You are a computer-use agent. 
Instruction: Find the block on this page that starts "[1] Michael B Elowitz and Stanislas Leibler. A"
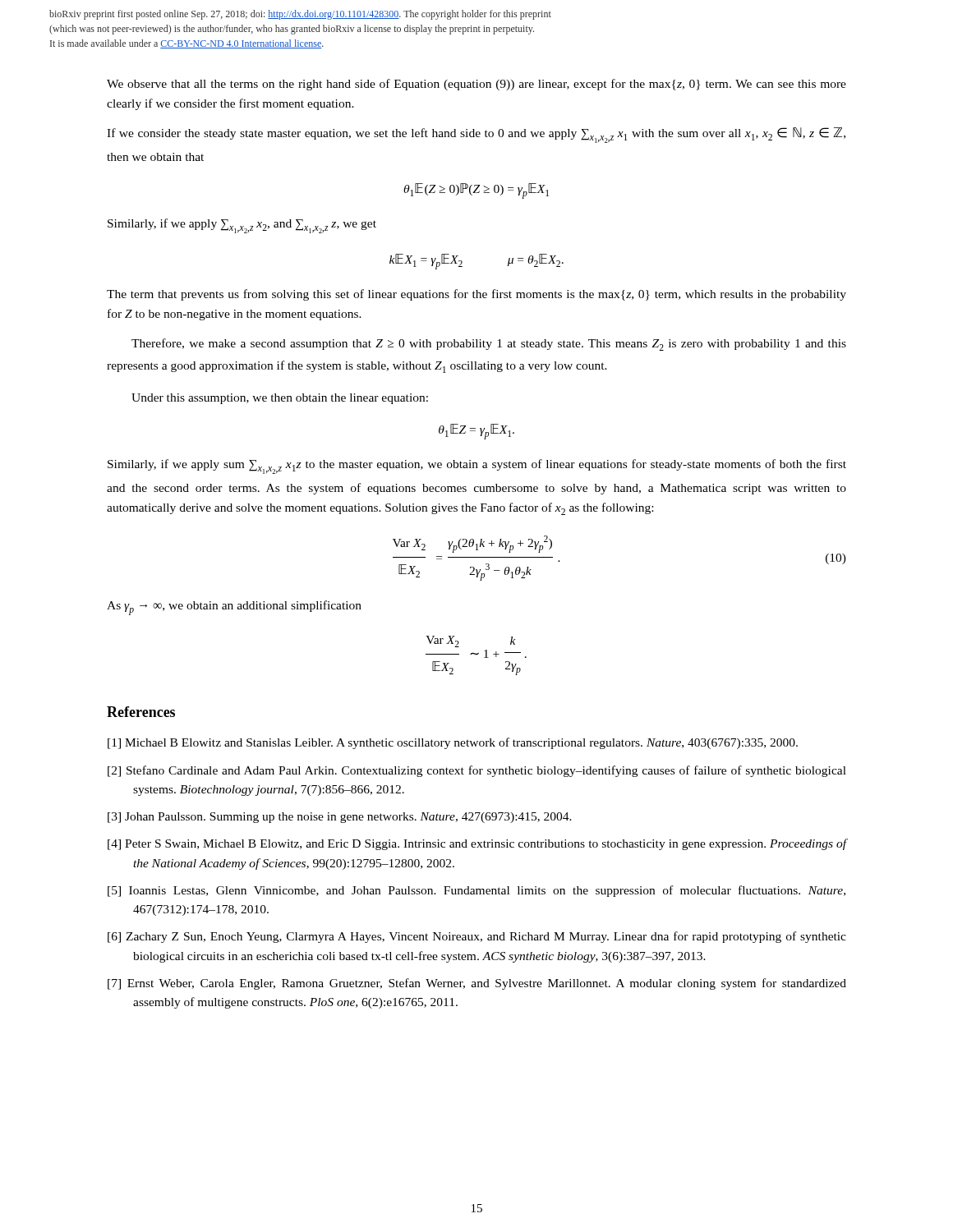453,742
